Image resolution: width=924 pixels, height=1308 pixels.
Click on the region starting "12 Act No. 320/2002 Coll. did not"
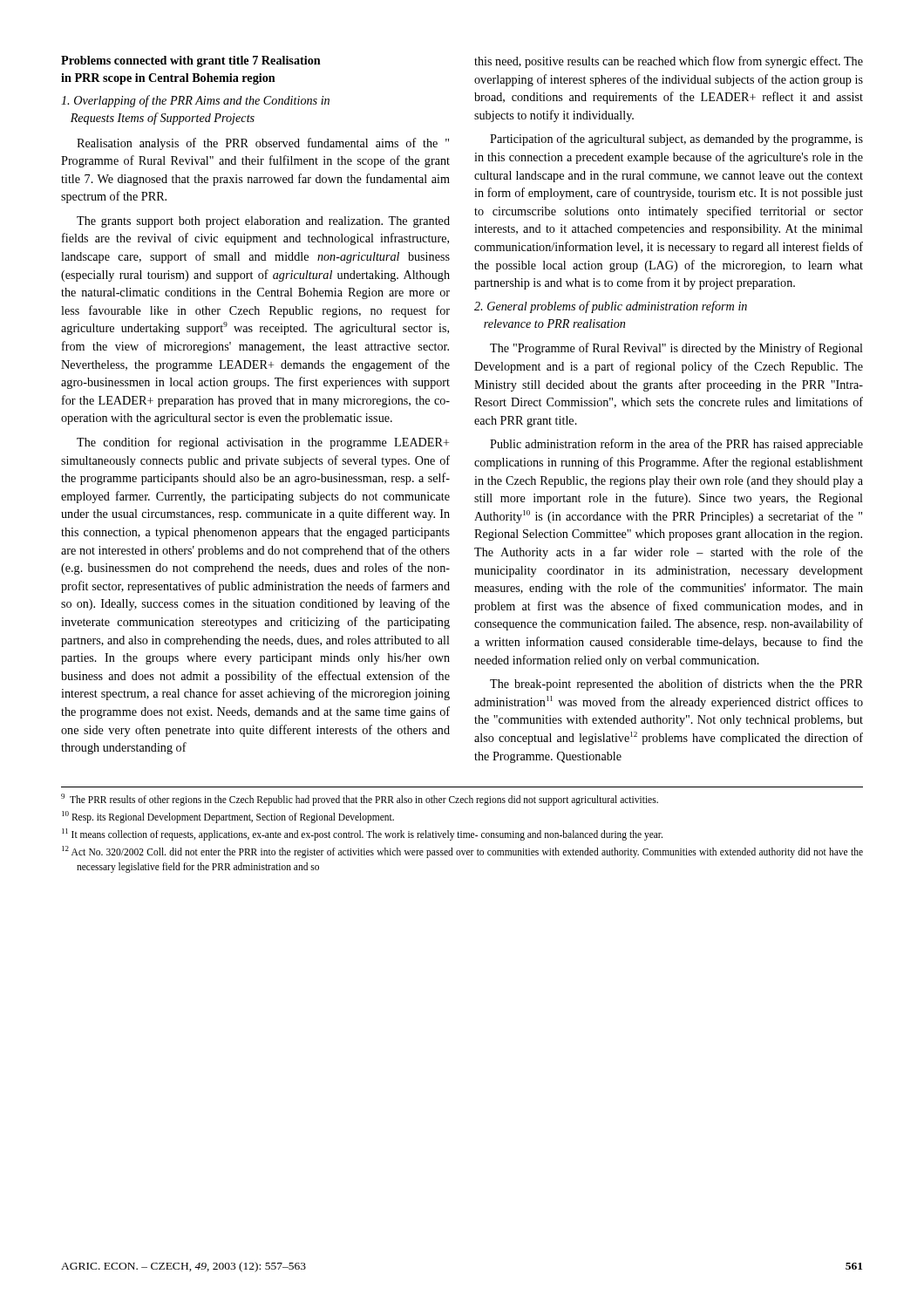point(462,858)
